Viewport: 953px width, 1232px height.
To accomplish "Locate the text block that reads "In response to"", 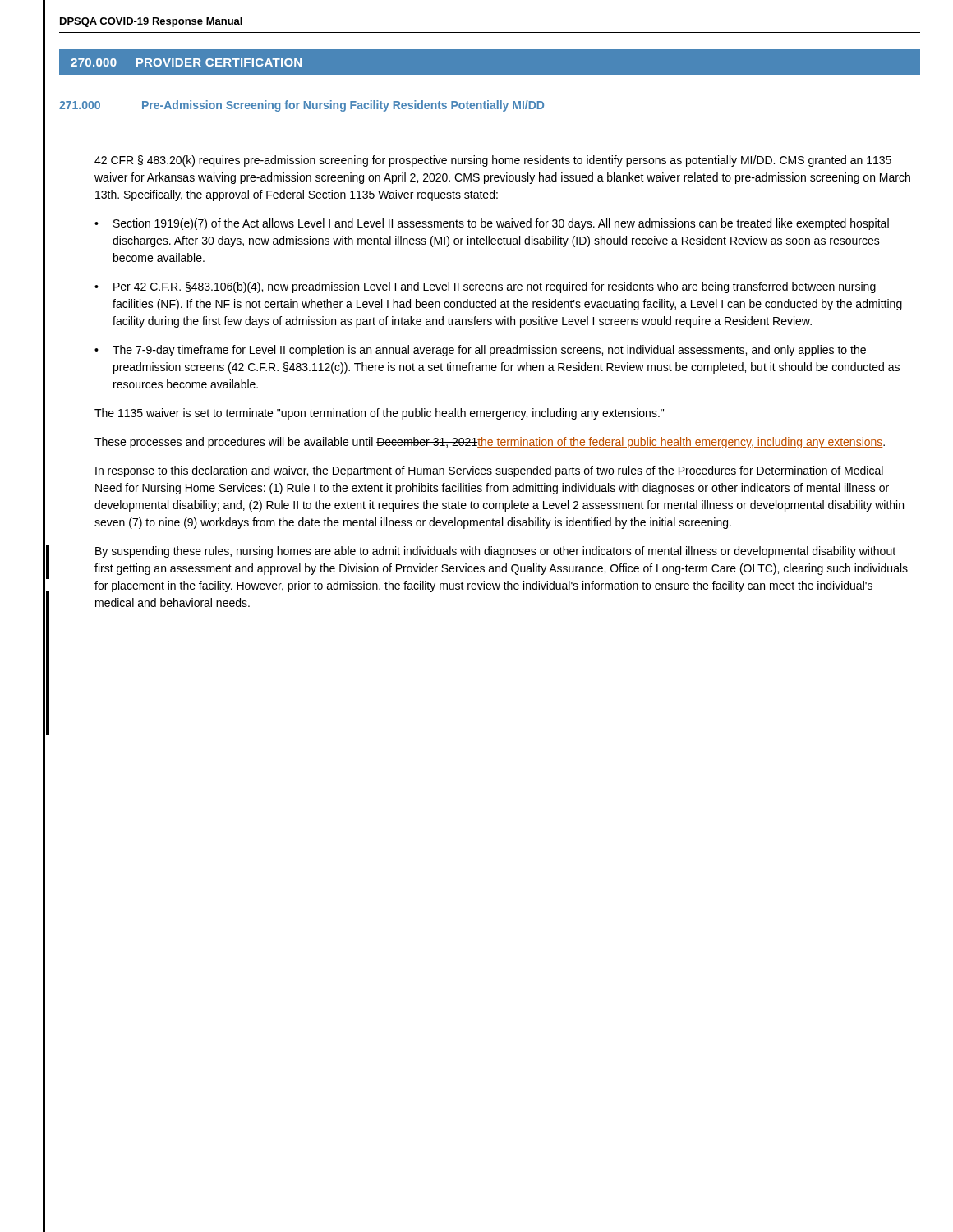I will [499, 496].
